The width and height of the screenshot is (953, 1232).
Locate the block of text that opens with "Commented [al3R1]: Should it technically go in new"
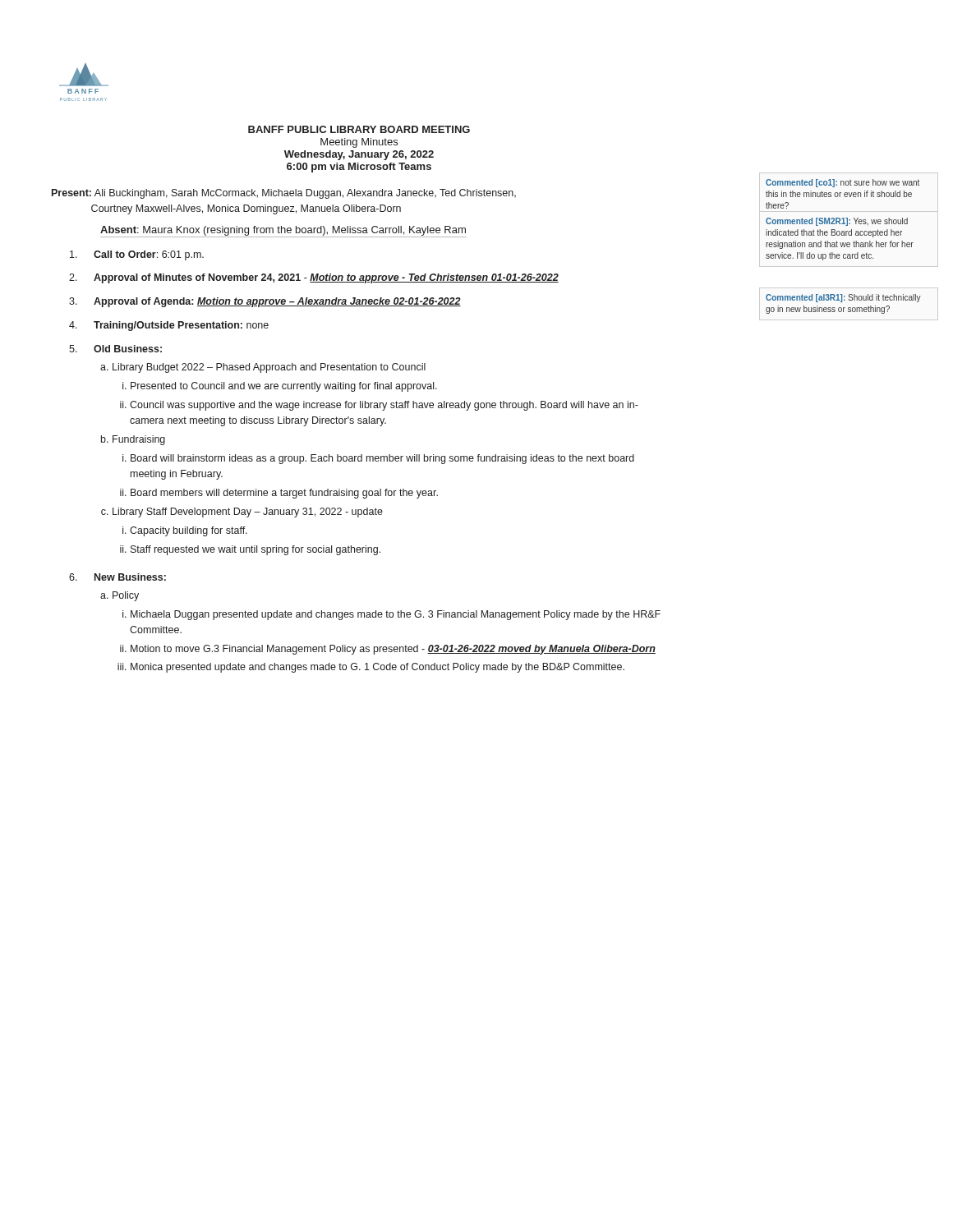pyautogui.click(x=843, y=304)
